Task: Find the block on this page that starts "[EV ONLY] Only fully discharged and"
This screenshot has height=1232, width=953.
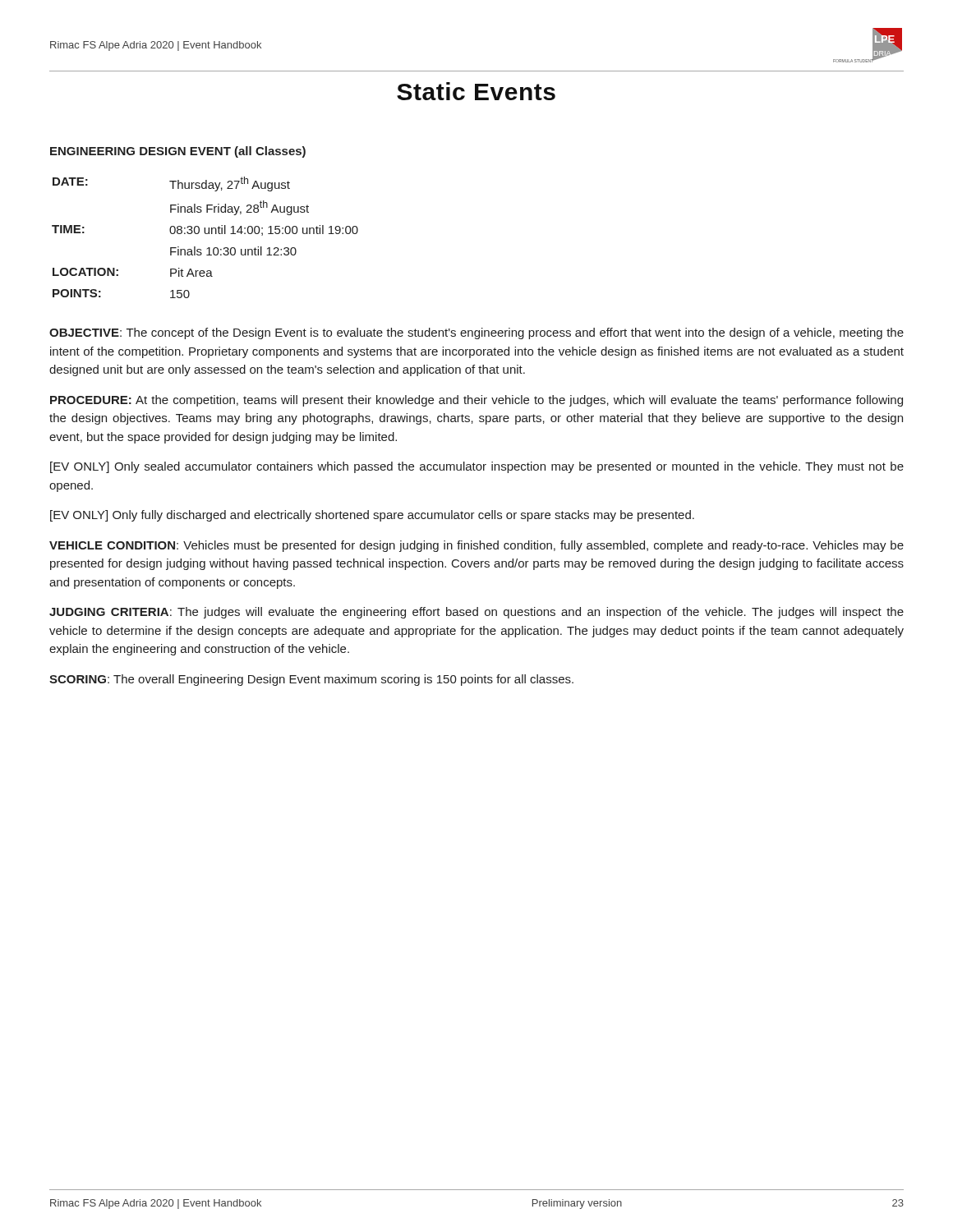Action: click(372, 515)
